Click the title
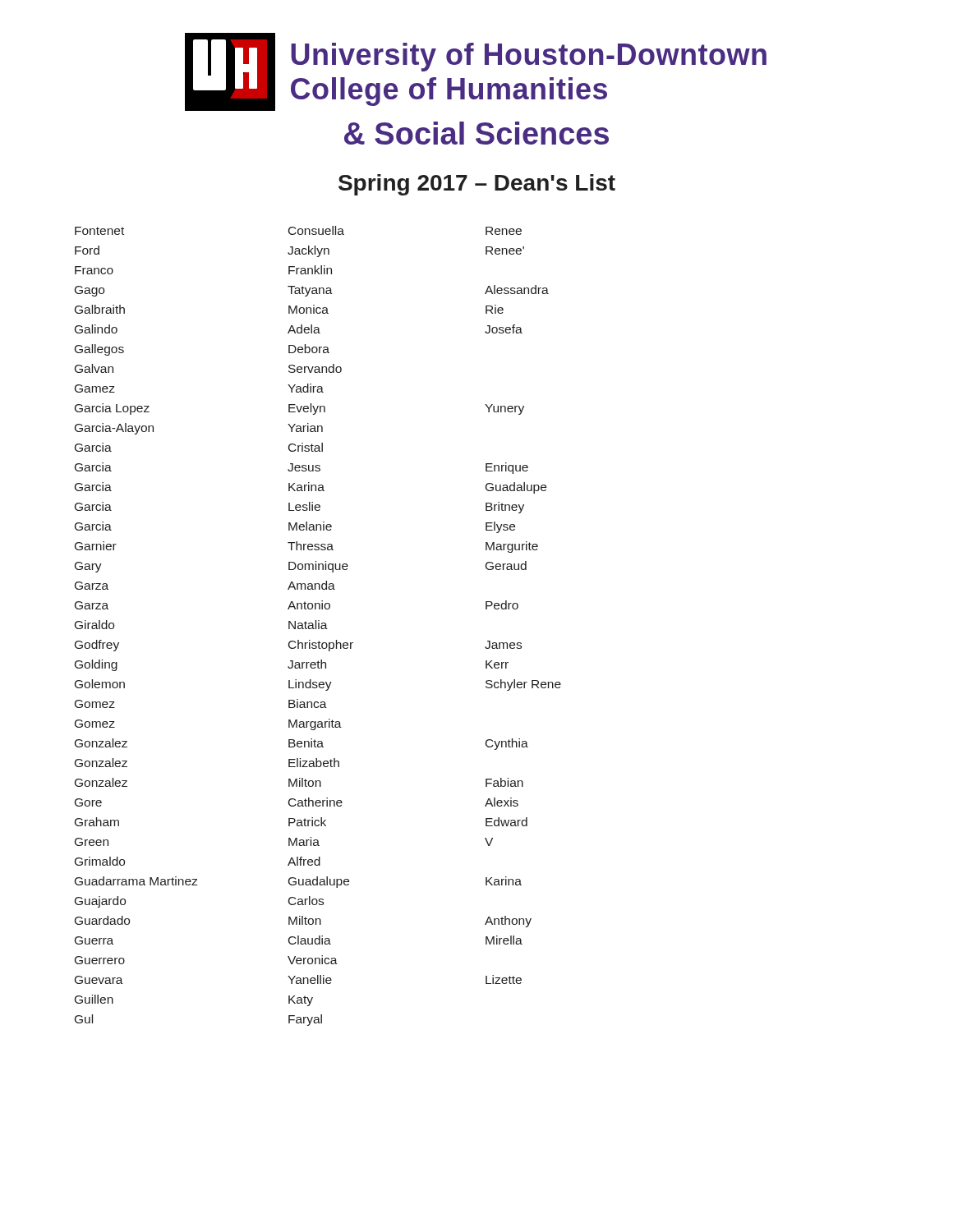953x1232 pixels. [x=476, y=182]
